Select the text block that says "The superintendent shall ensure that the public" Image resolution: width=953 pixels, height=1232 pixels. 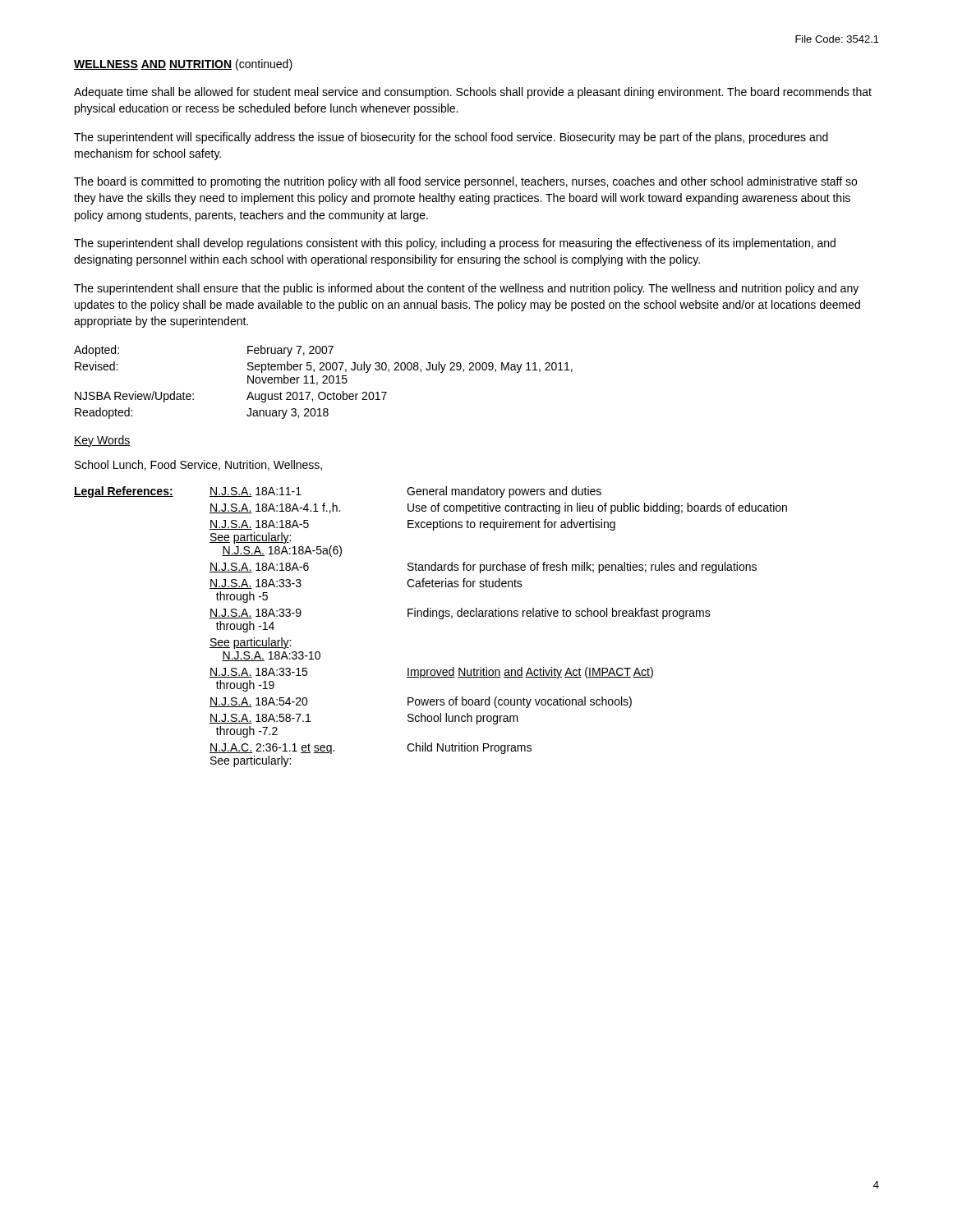(476, 305)
